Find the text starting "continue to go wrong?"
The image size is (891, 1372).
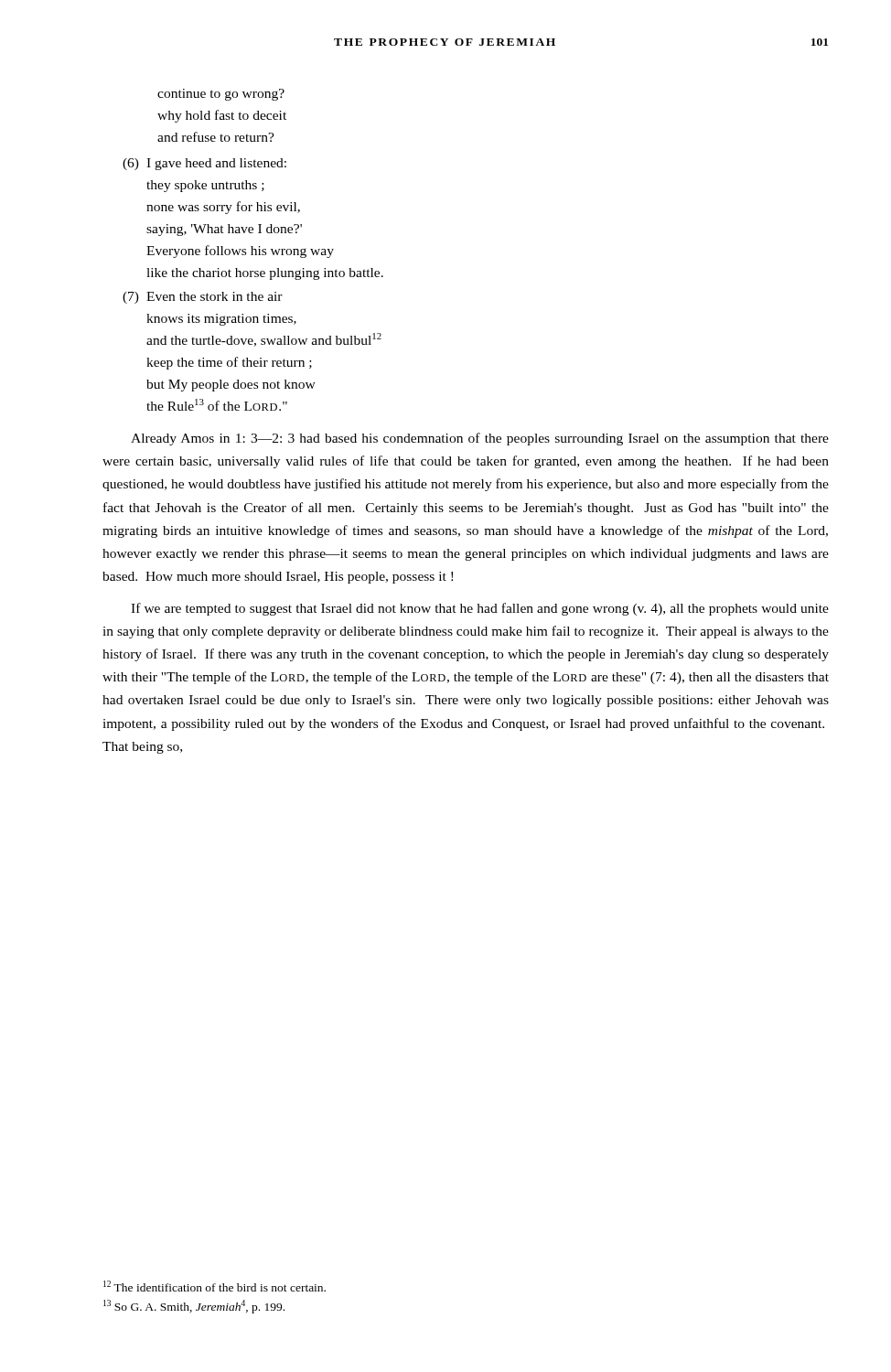(x=222, y=115)
